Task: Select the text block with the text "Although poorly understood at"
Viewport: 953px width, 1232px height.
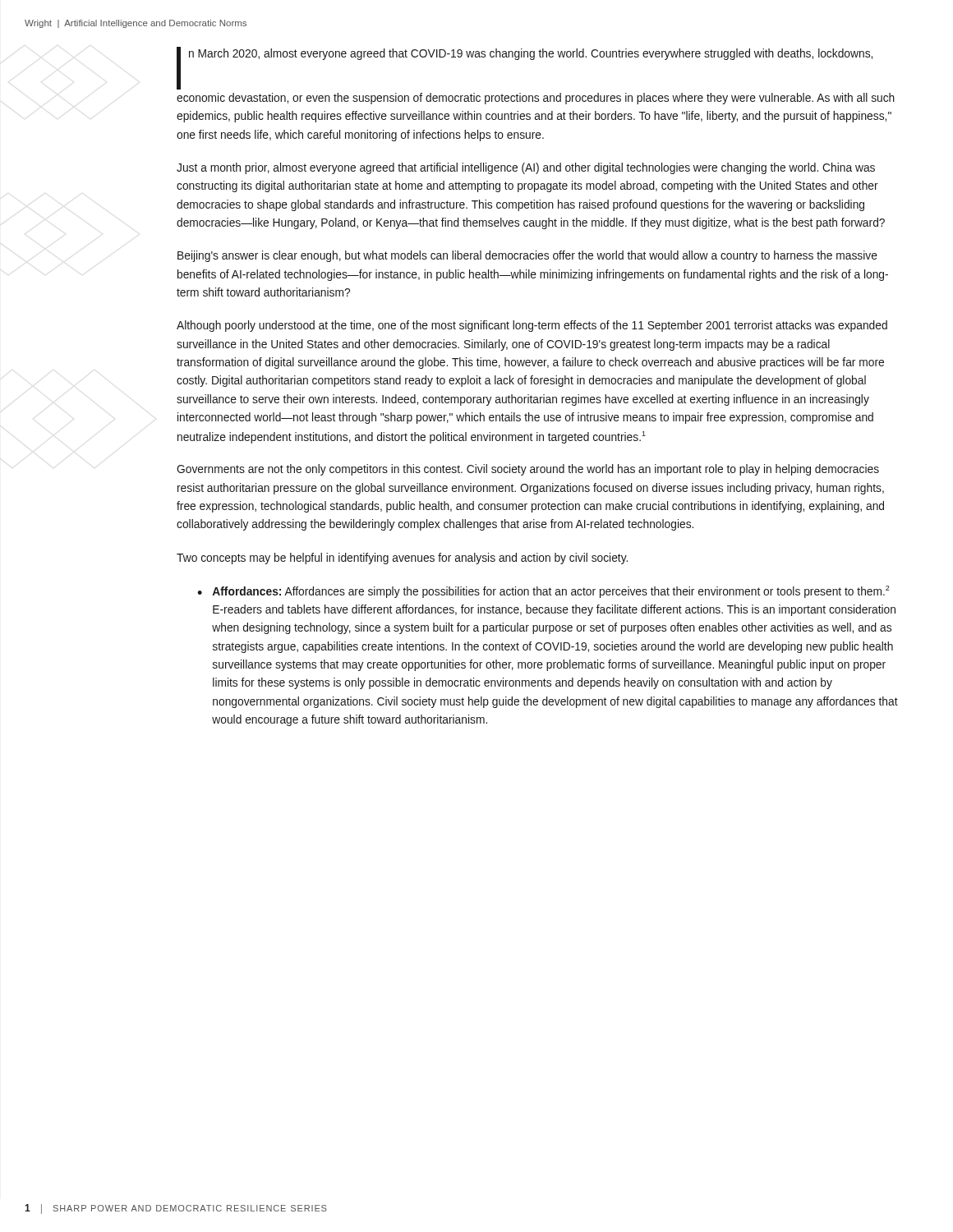Action: 532,381
